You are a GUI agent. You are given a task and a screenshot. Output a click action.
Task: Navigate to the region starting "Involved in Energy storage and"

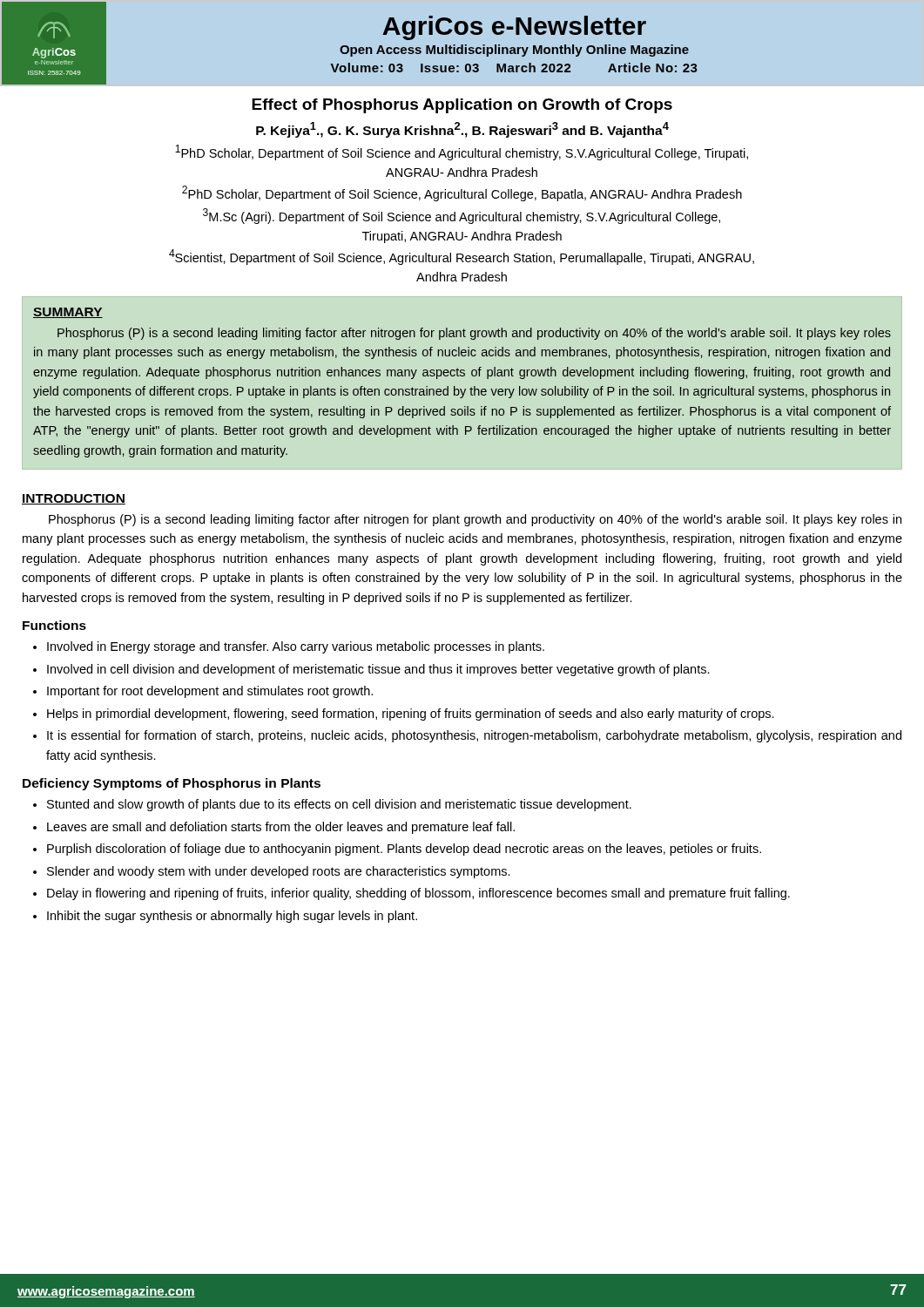(296, 647)
